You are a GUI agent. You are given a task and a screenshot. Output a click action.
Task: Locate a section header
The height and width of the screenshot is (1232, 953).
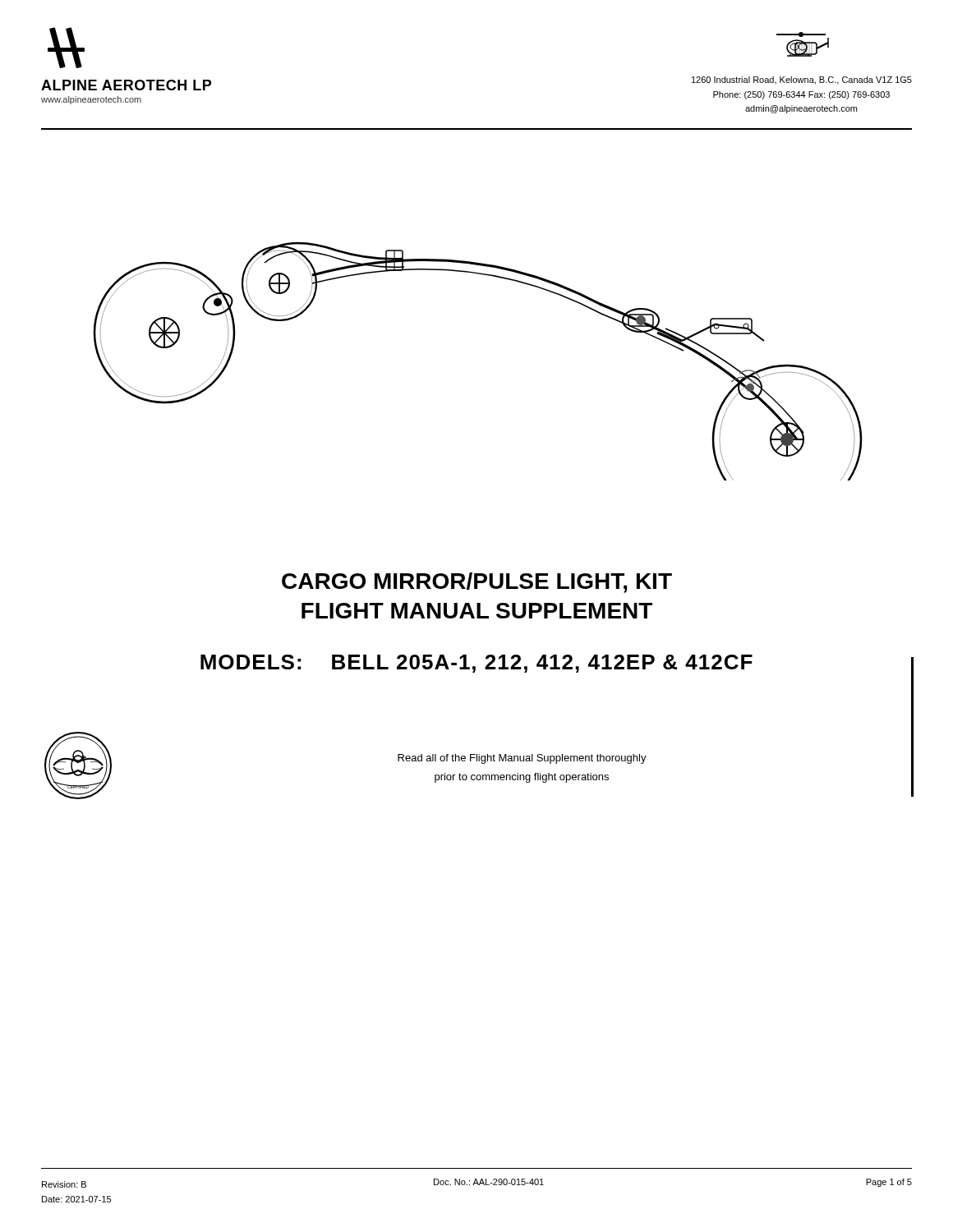tap(476, 662)
